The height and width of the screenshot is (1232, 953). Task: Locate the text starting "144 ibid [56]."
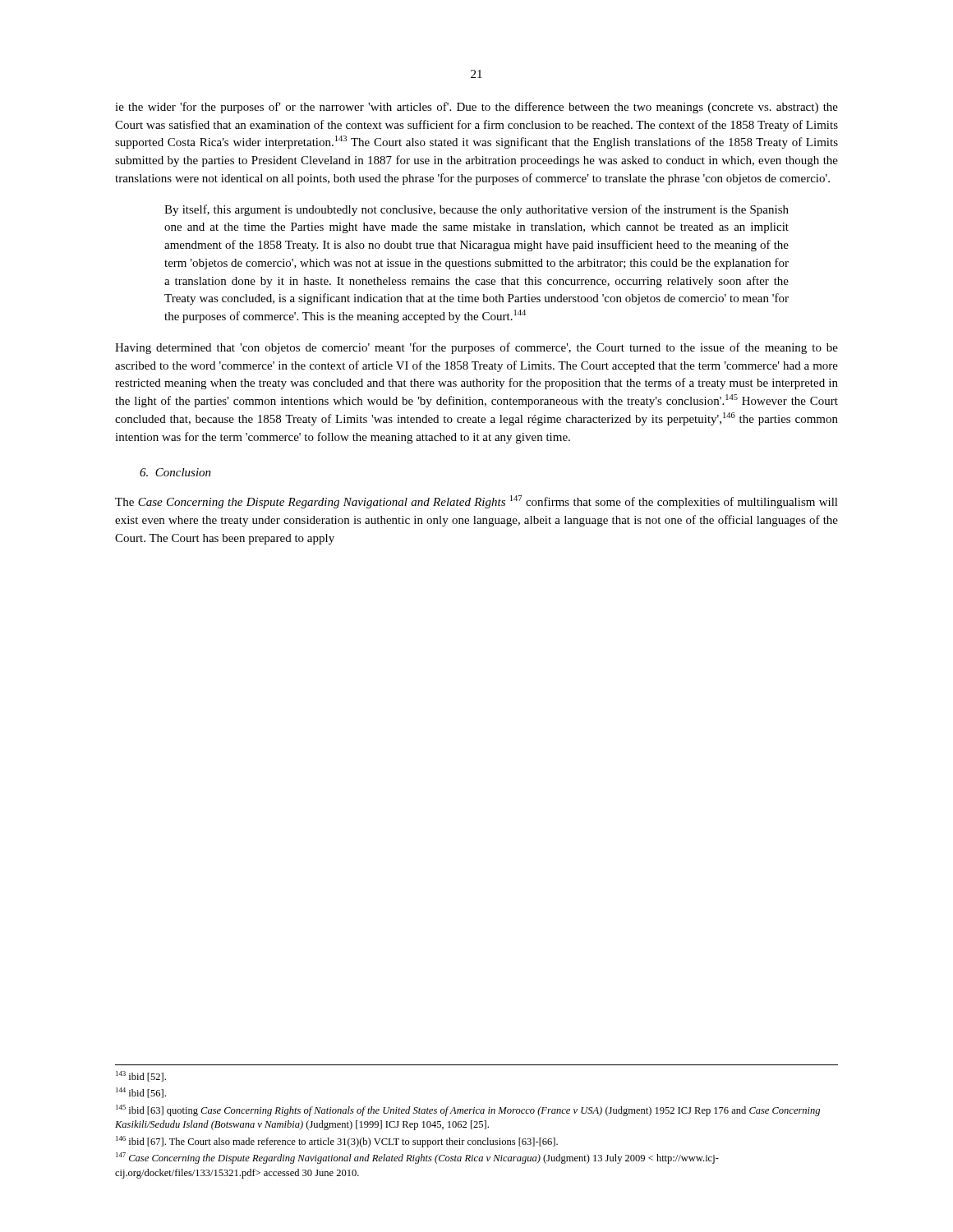coord(141,1093)
